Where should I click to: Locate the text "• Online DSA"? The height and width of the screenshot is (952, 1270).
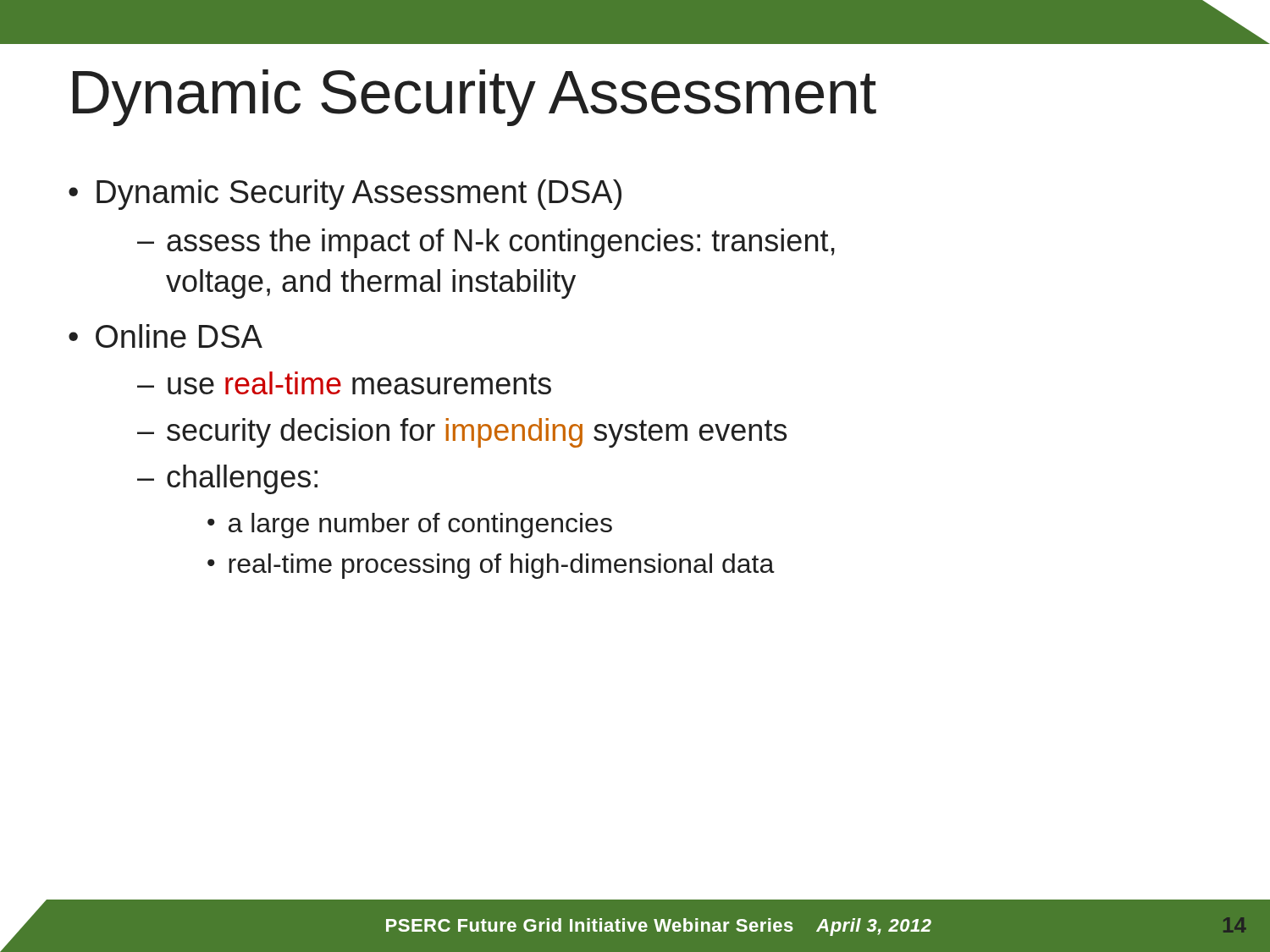pos(165,337)
